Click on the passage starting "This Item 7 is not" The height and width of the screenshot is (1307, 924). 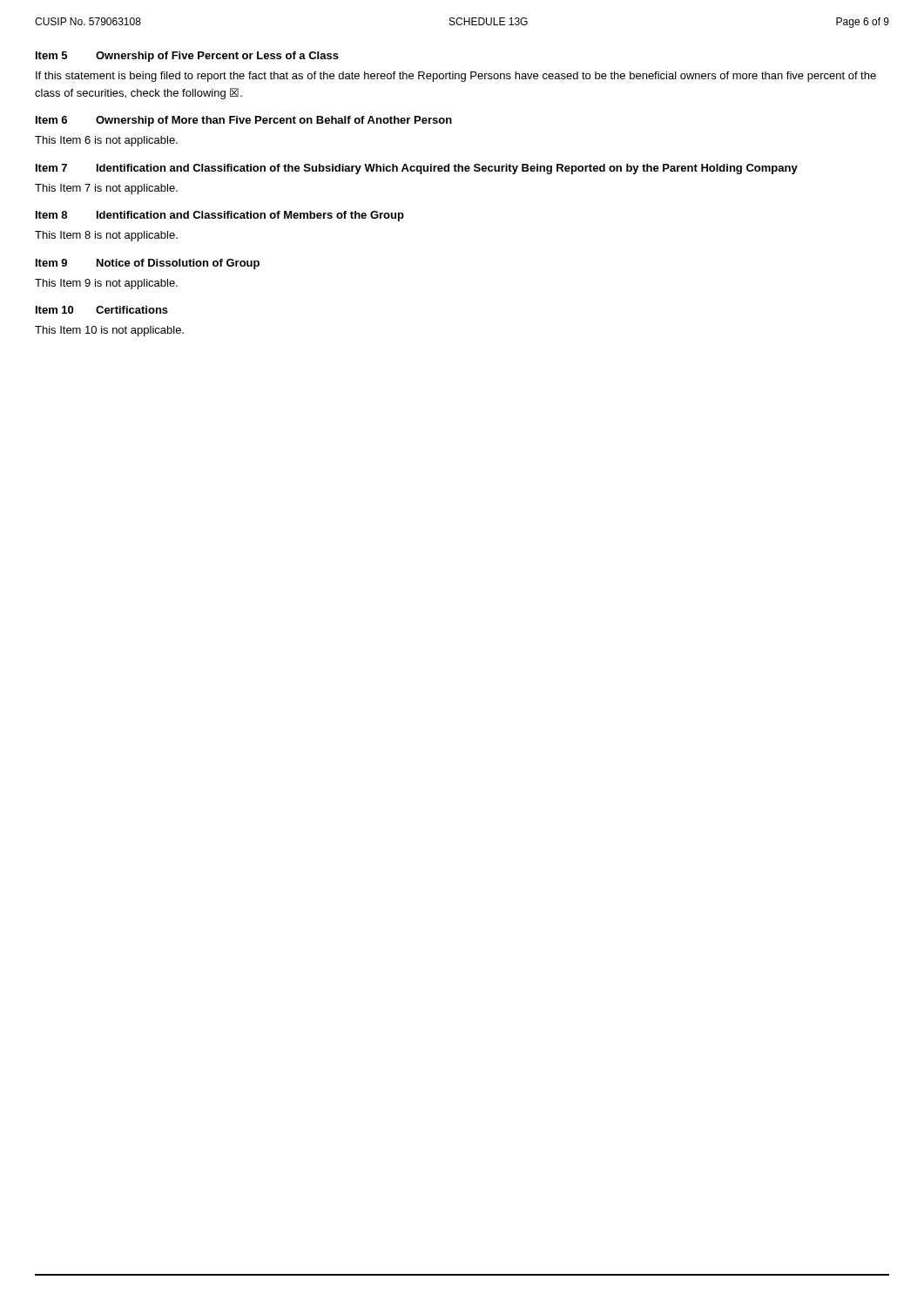click(x=107, y=187)
